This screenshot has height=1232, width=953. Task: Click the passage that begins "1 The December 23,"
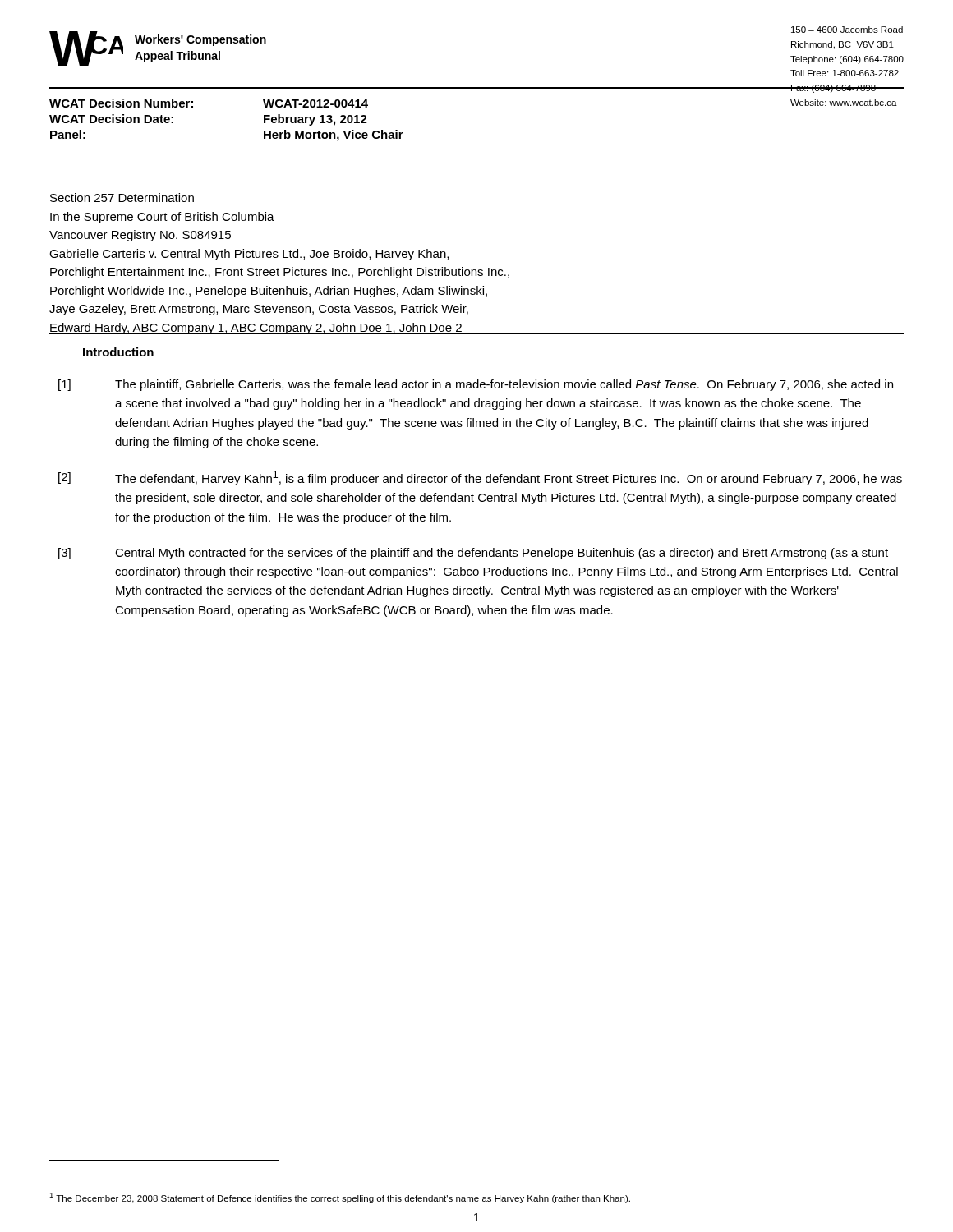coord(340,1197)
